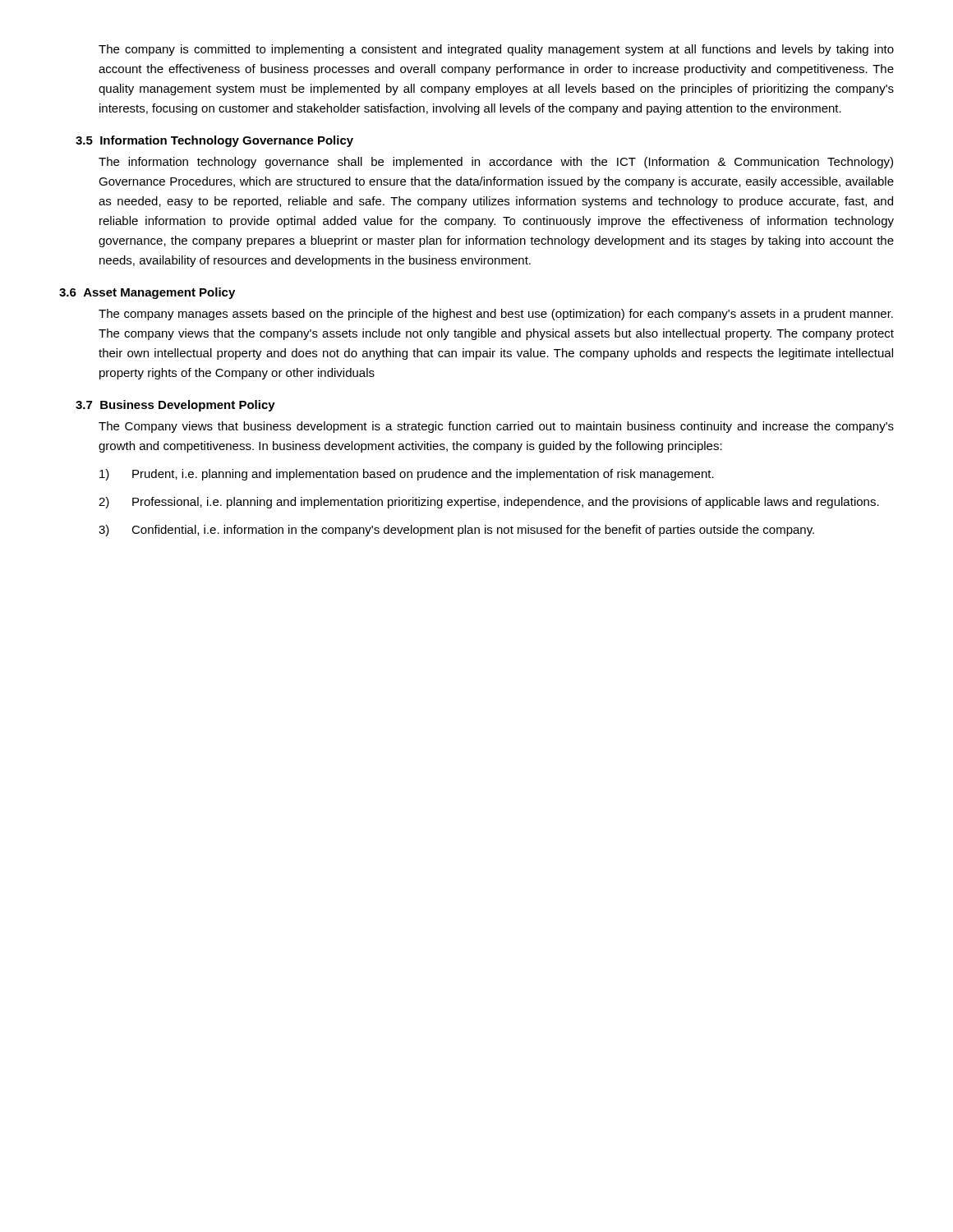The height and width of the screenshot is (1232, 953).
Task: Click on the element starting "3.7 Business Development Policy"
Action: (175, 405)
